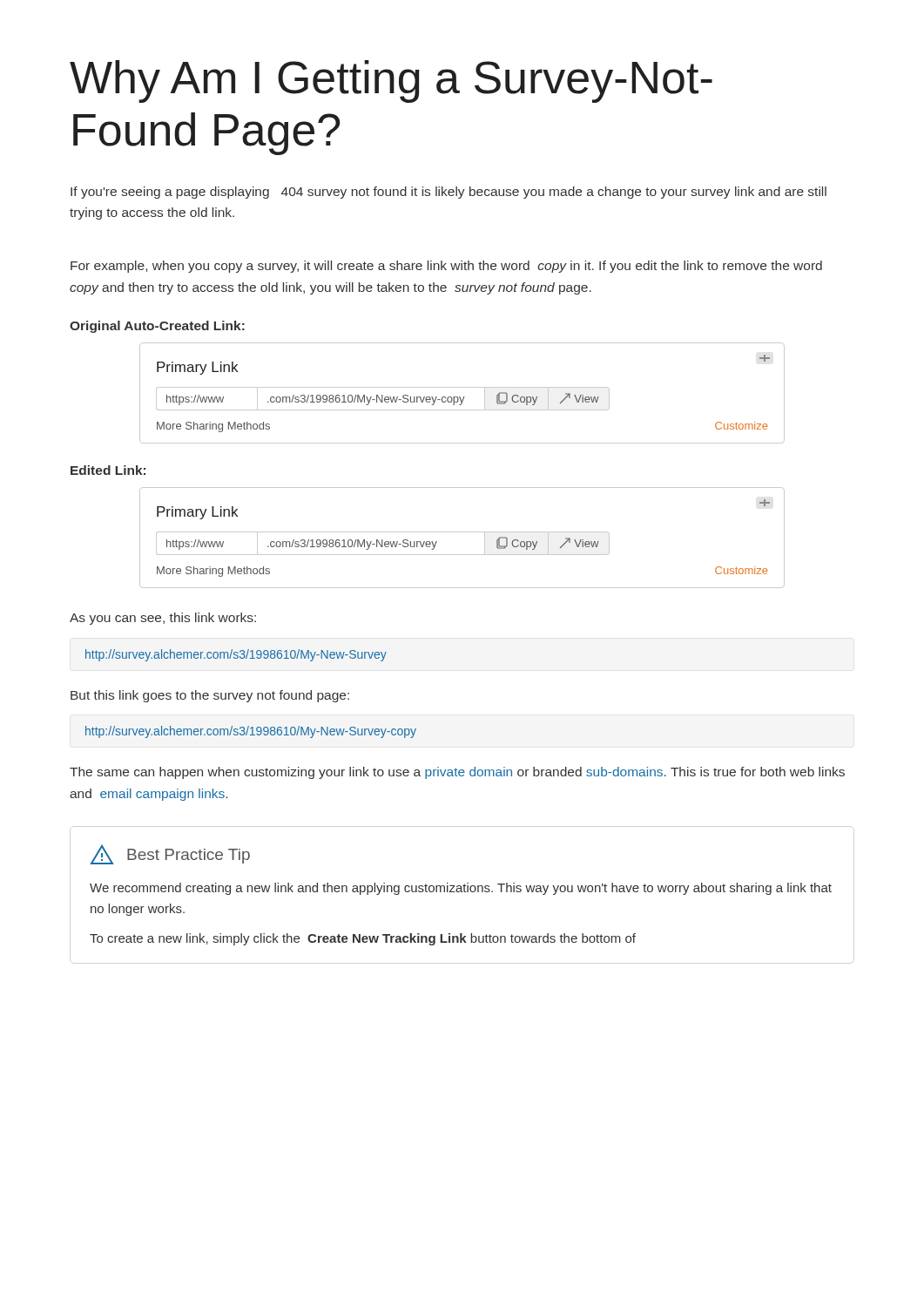Where is the passage that starts "To create a new link, simply"?
The image size is (924, 1307).
[x=363, y=938]
